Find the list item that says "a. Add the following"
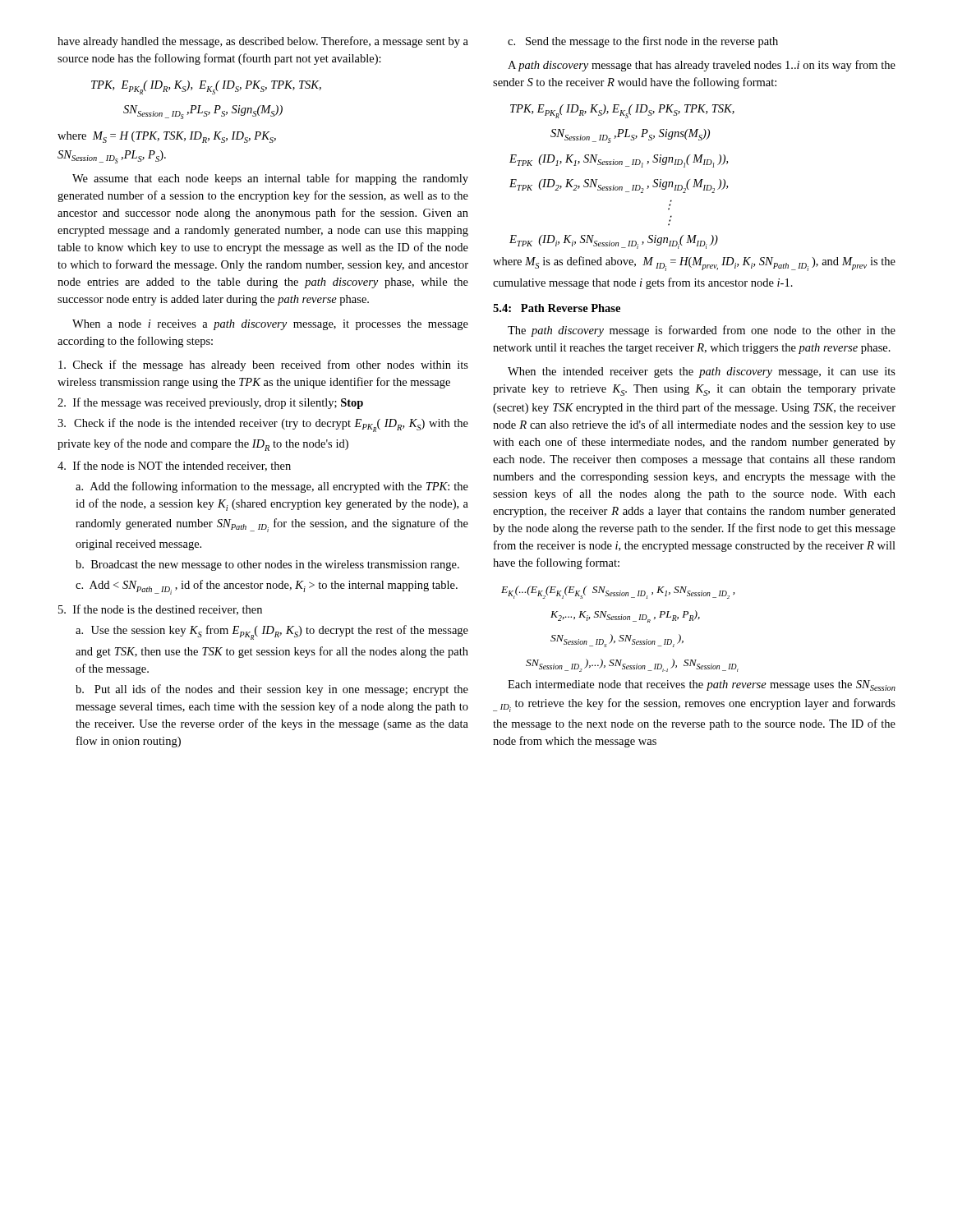Image resolution: width=953 pixels, height=1232 pixels. (263, 516)
